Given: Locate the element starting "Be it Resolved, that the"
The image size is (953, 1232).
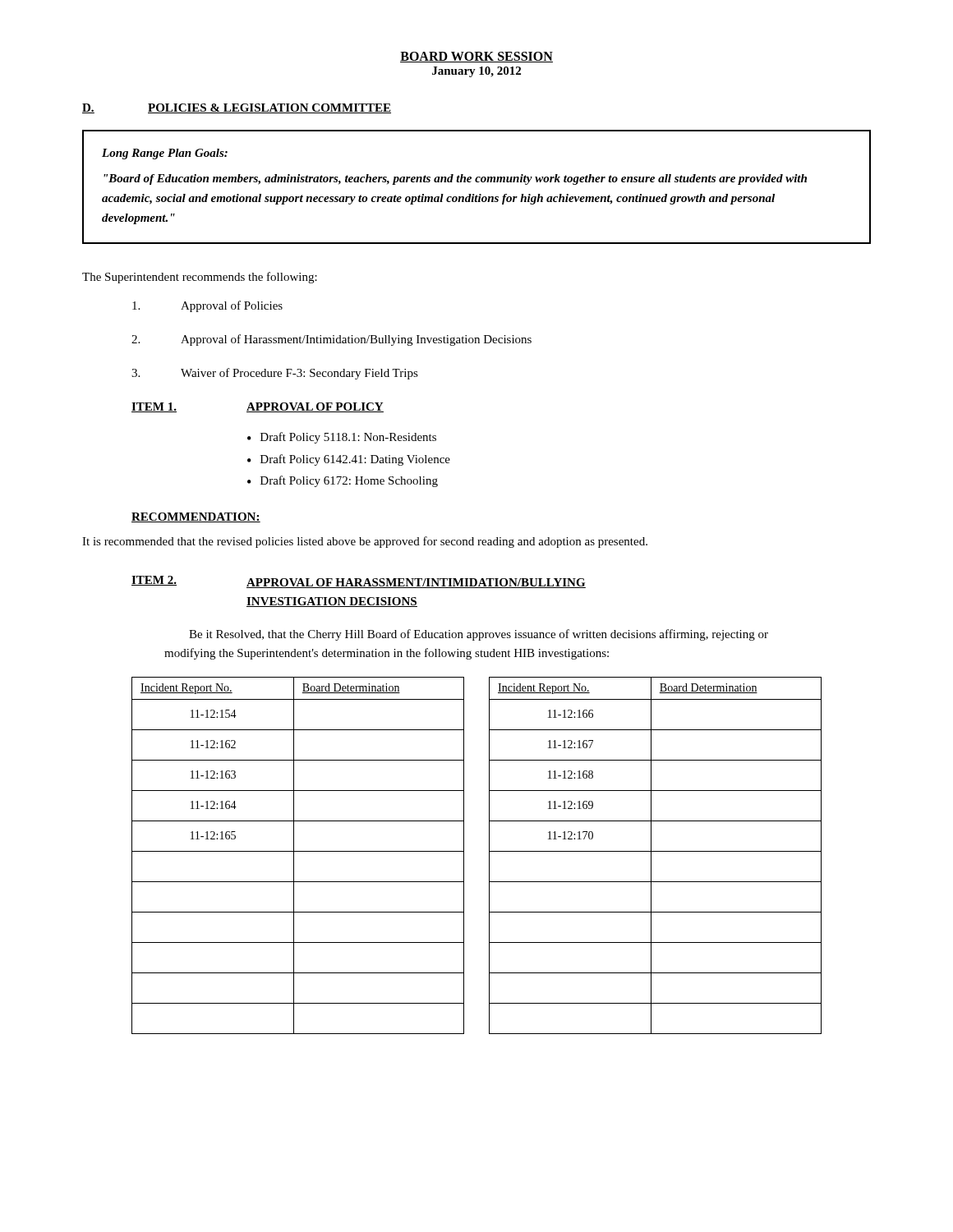Looking at the screenshot, I should click(x=466, y=644).
